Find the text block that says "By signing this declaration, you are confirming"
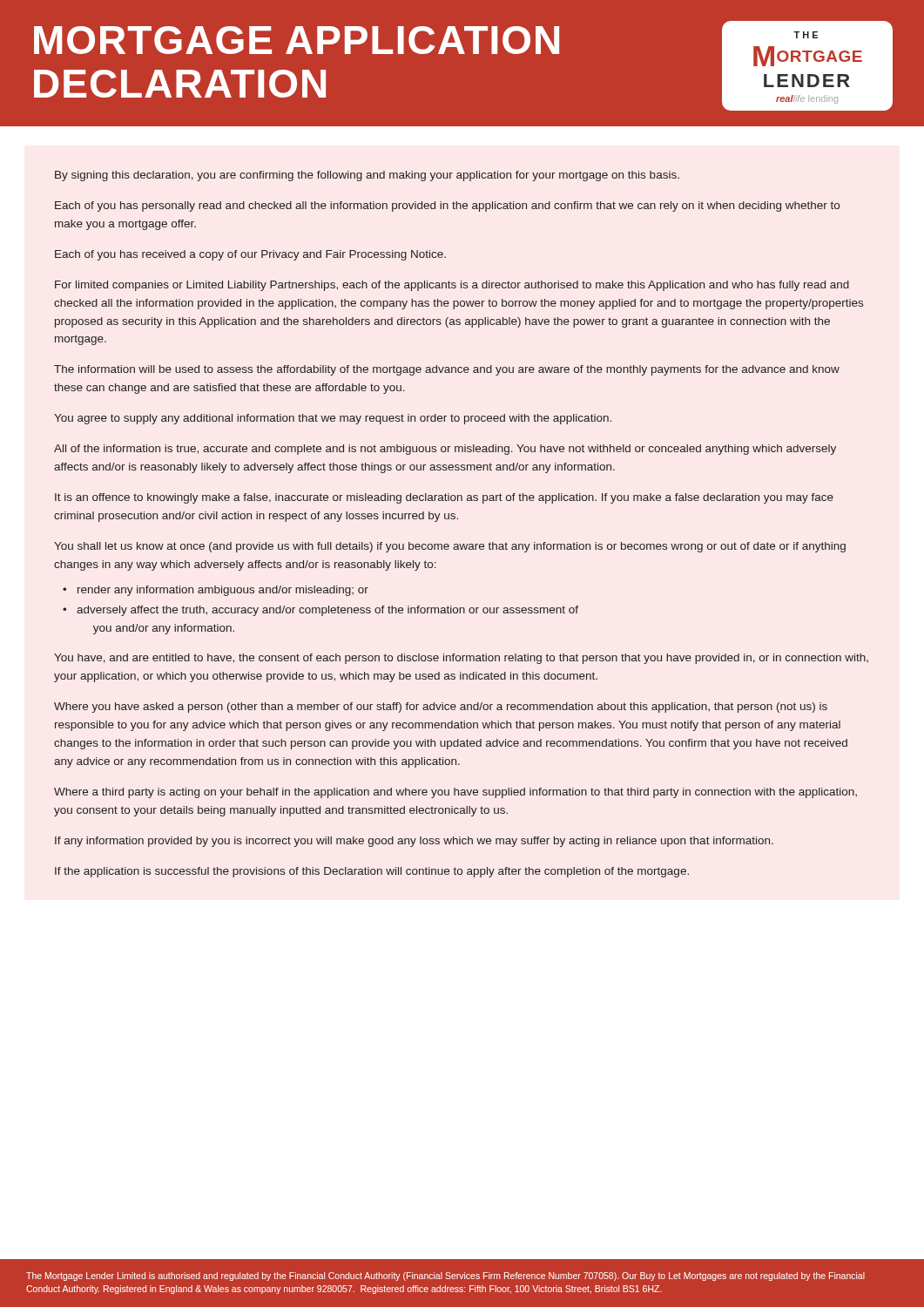924x1307 pixels. click(462, 176)
